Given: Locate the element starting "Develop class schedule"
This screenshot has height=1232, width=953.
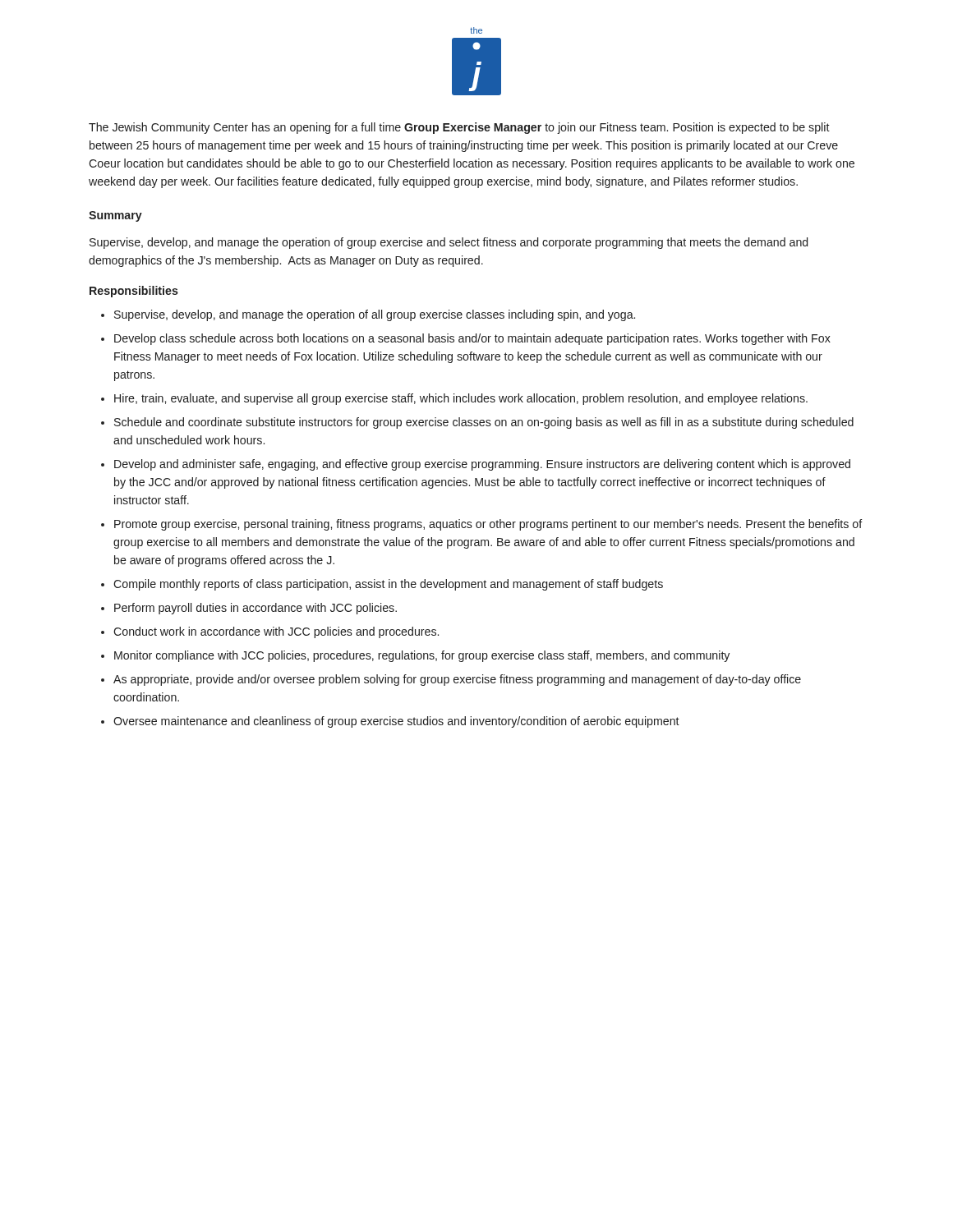Looking at the screenshot, I should (489, 357).
